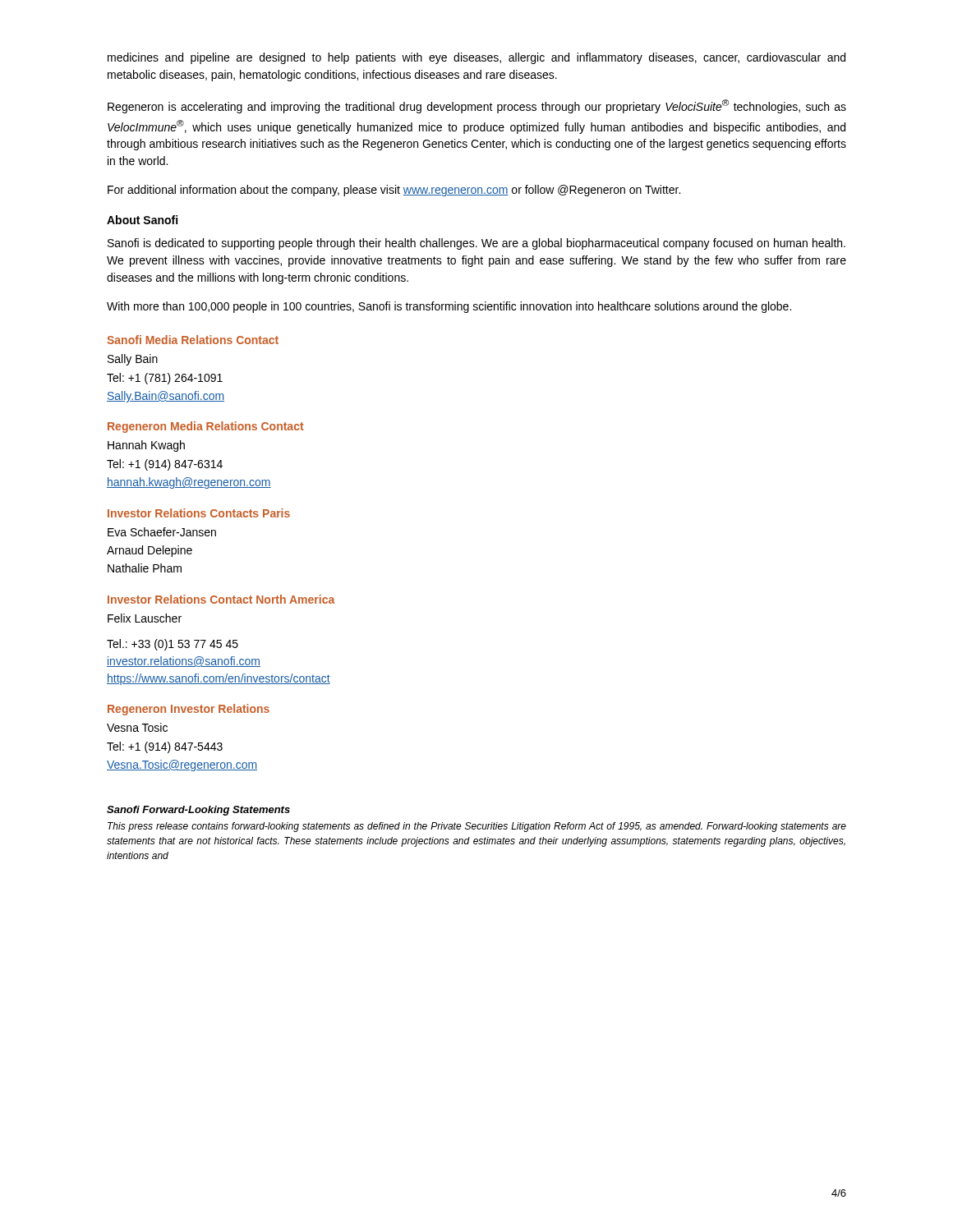Find the element starting "Eva Schaefer-Jansen Arnaud Delepine"
The image size is (953, 1232).
pos(162,550)
